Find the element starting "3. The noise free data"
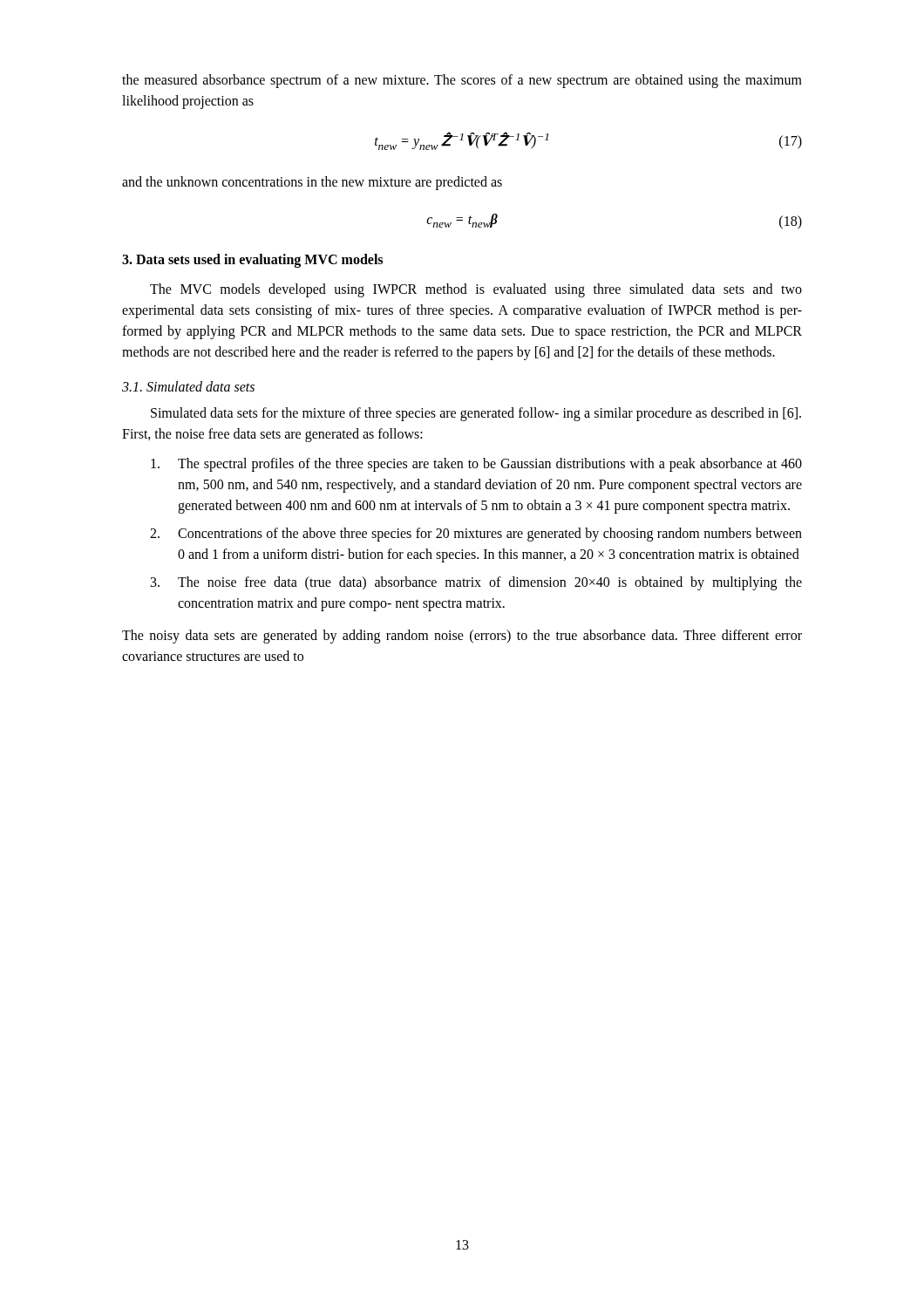The width and height of the screenshot is (924, 1308). (x=476, y=593)
